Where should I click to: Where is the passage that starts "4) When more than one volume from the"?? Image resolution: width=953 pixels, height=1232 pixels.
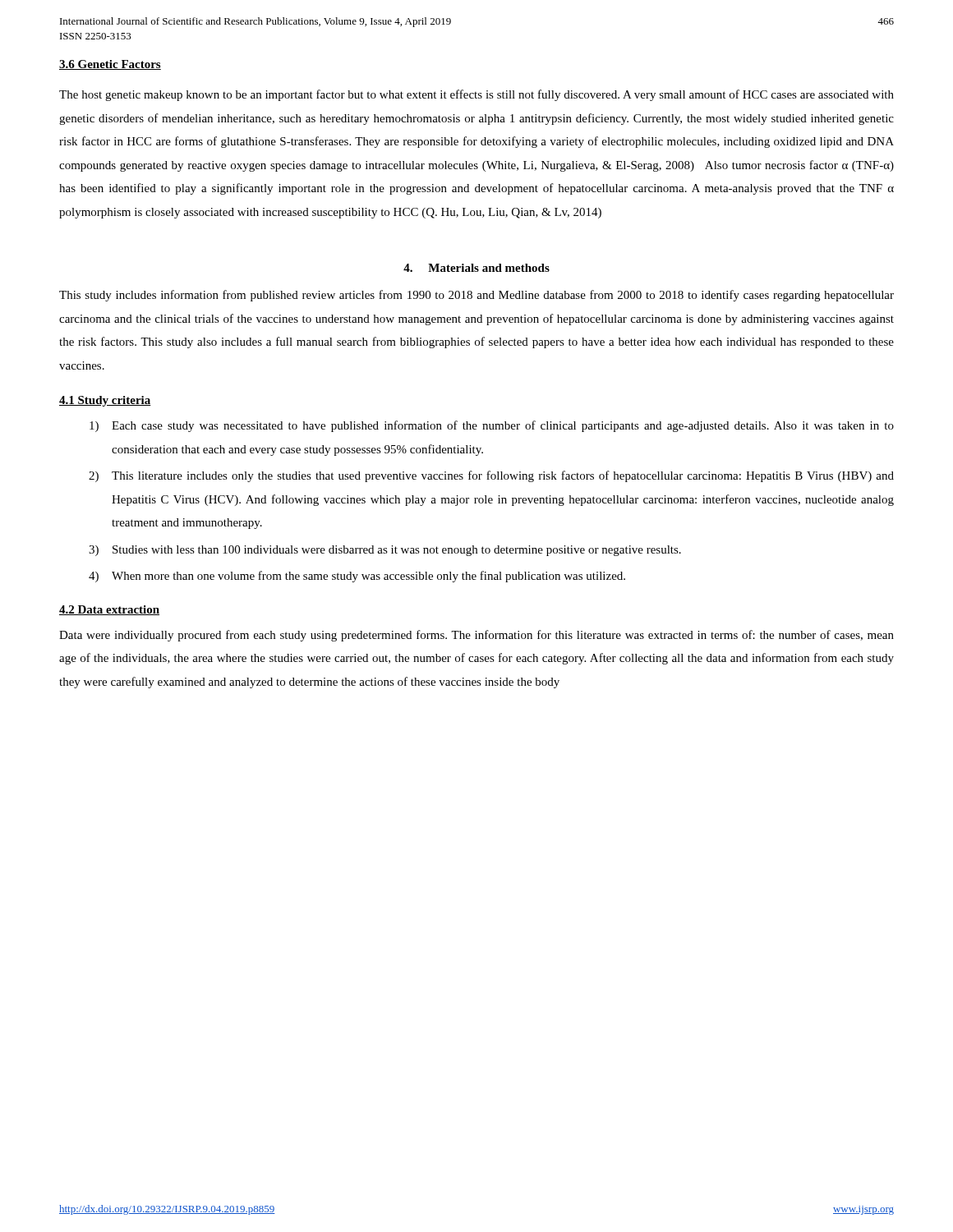pyautogui.click(x=491, y=576)
